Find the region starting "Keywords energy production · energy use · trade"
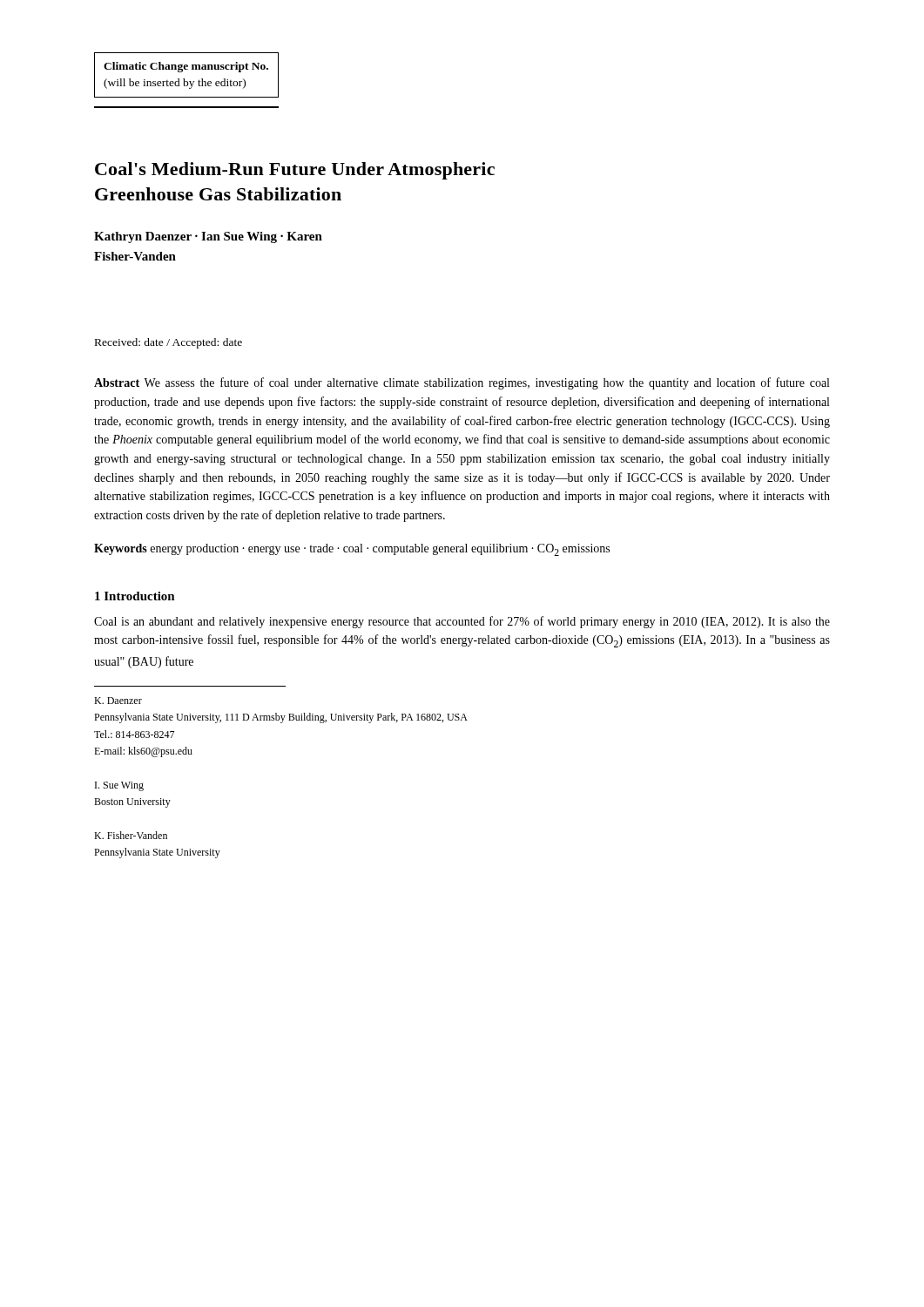 [352, 550]
